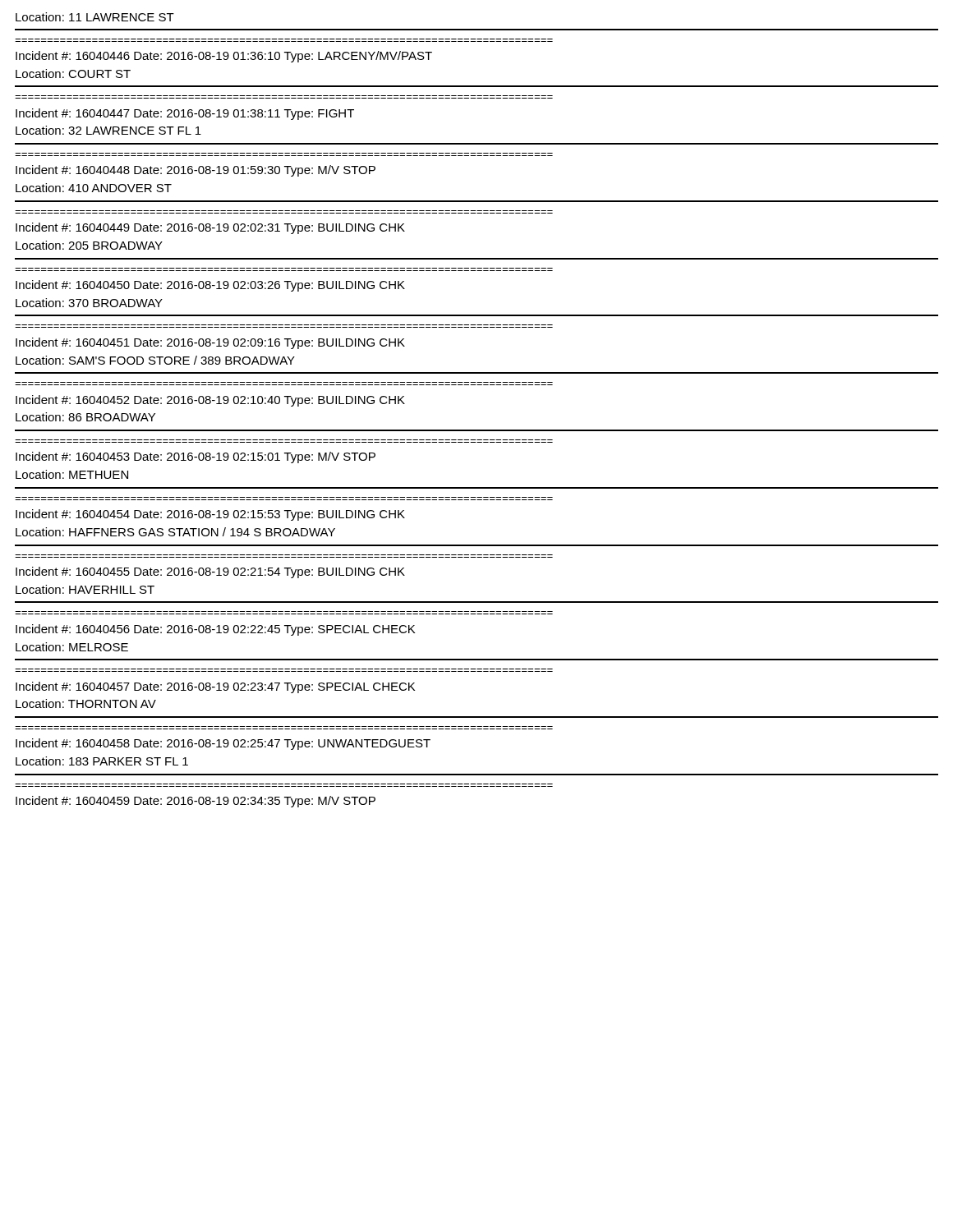The image size is (953, 1232).
Task: Locate the text block that reads "Location: 11 LAWRENCE"
Action: tap(94, 17)
